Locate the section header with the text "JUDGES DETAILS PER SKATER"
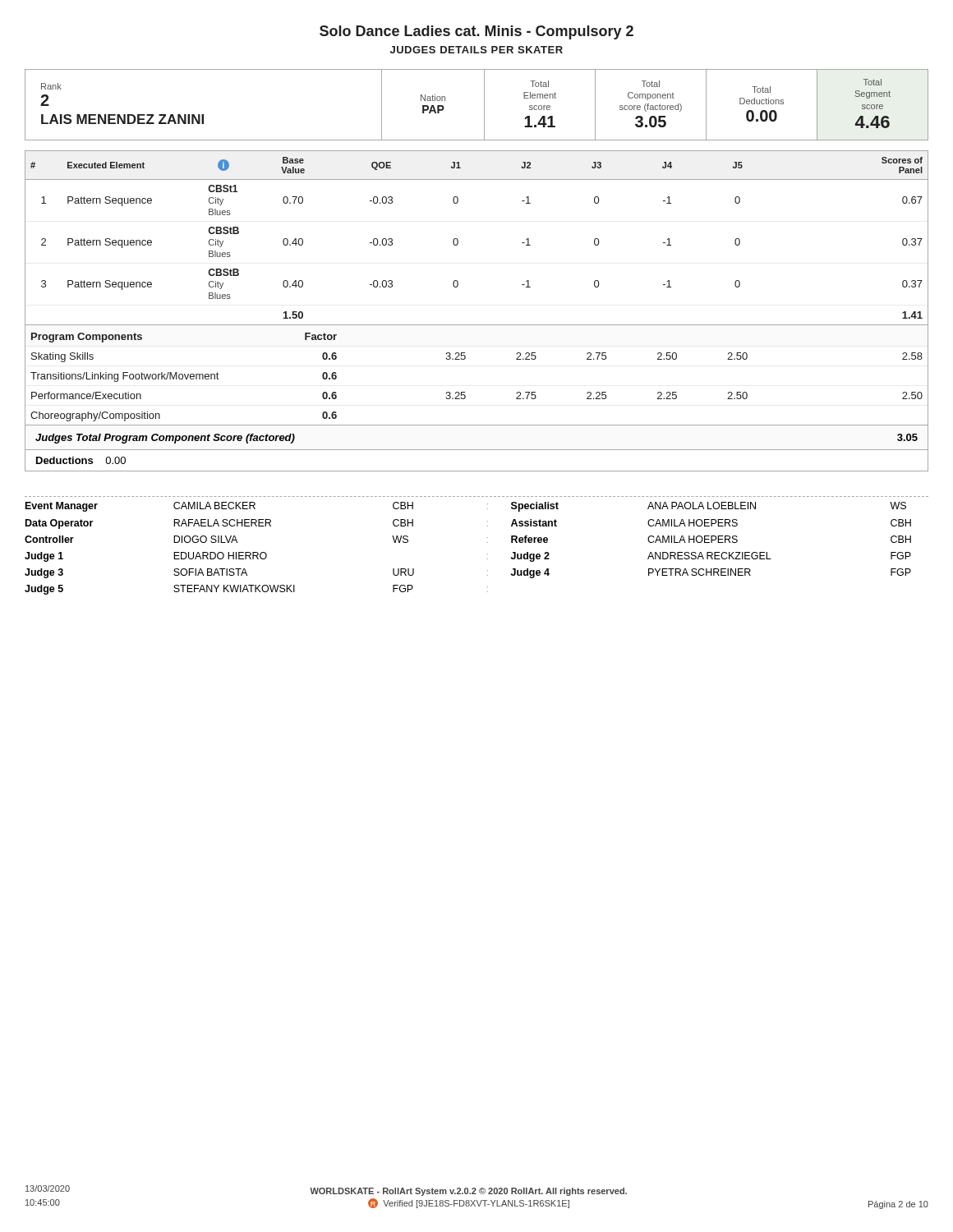Viewport: 953px width, 1232px height. tap(476, 50)
